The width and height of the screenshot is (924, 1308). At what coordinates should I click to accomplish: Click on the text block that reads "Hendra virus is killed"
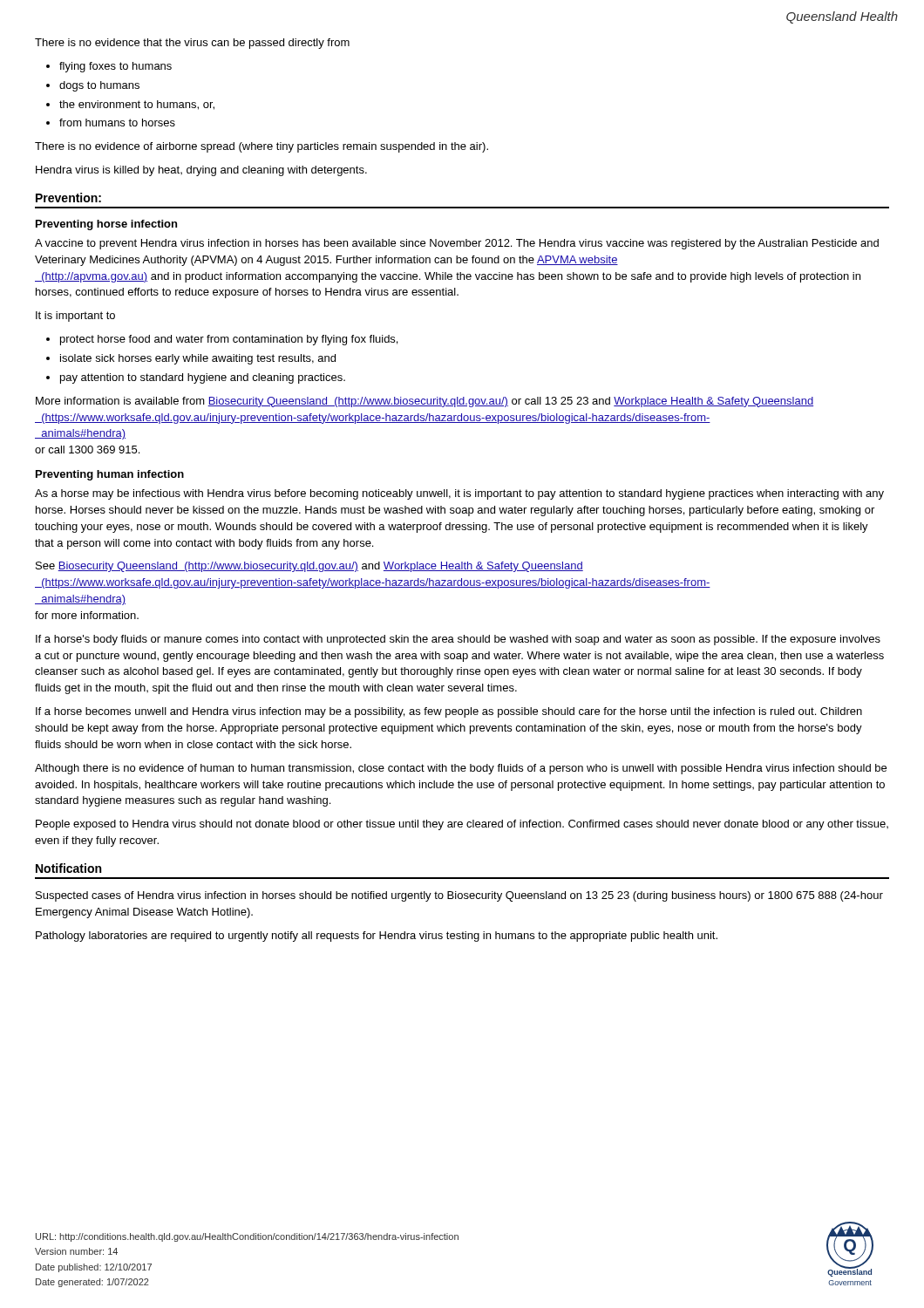click(201, 171)
